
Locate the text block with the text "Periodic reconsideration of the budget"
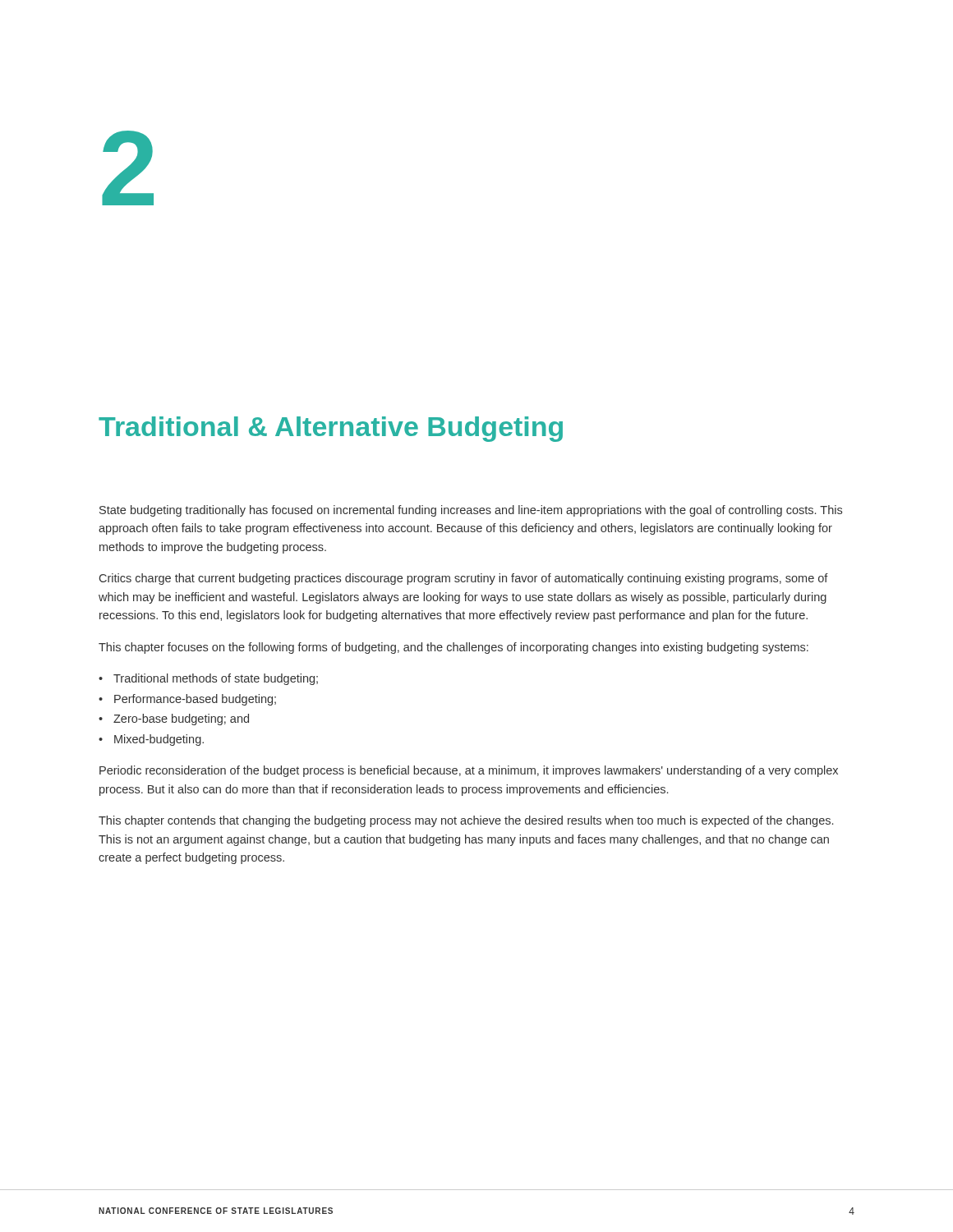click(x=476, y=780)
